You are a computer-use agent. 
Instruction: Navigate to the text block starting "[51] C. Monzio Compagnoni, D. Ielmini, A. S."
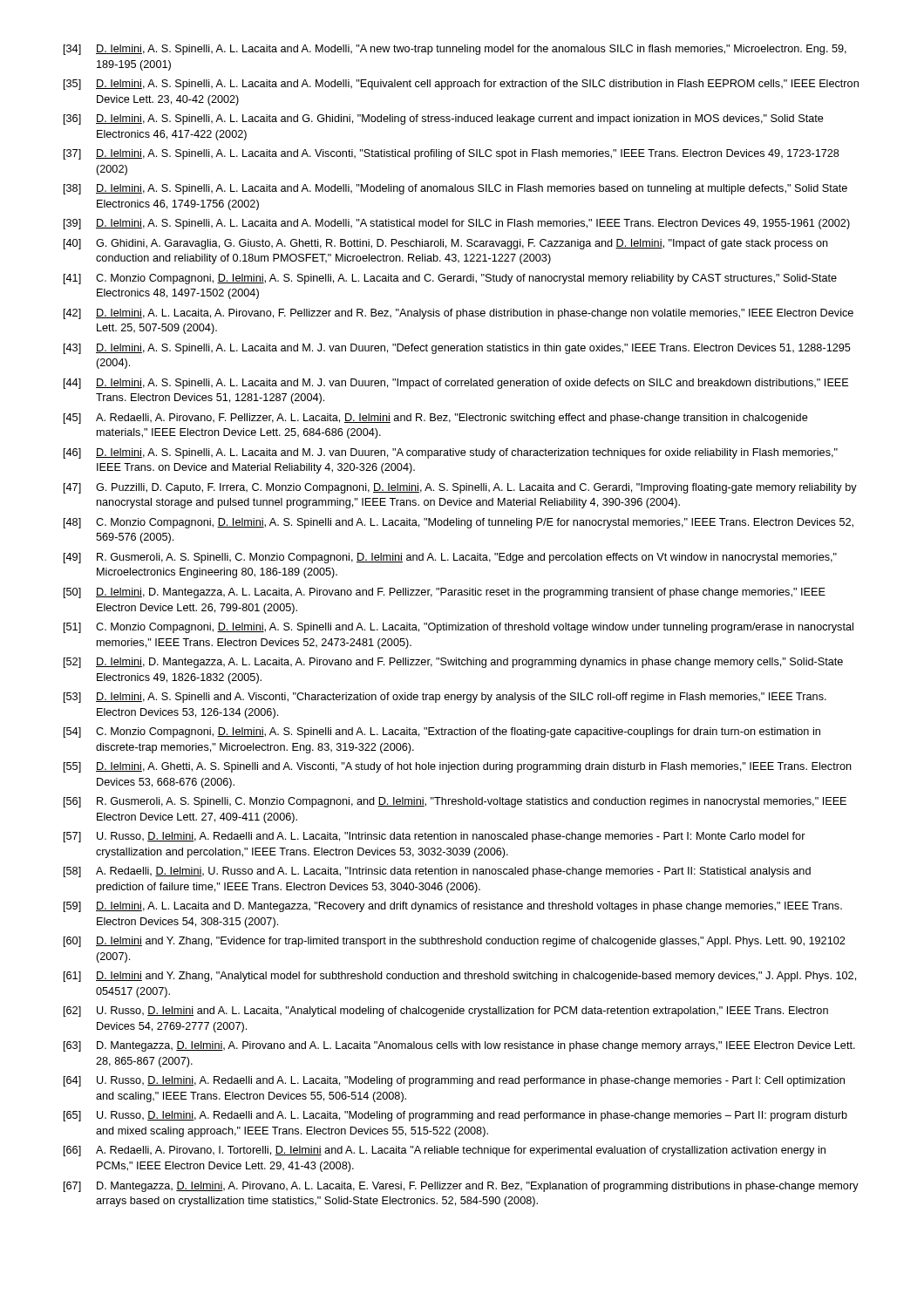coord(462,635)
